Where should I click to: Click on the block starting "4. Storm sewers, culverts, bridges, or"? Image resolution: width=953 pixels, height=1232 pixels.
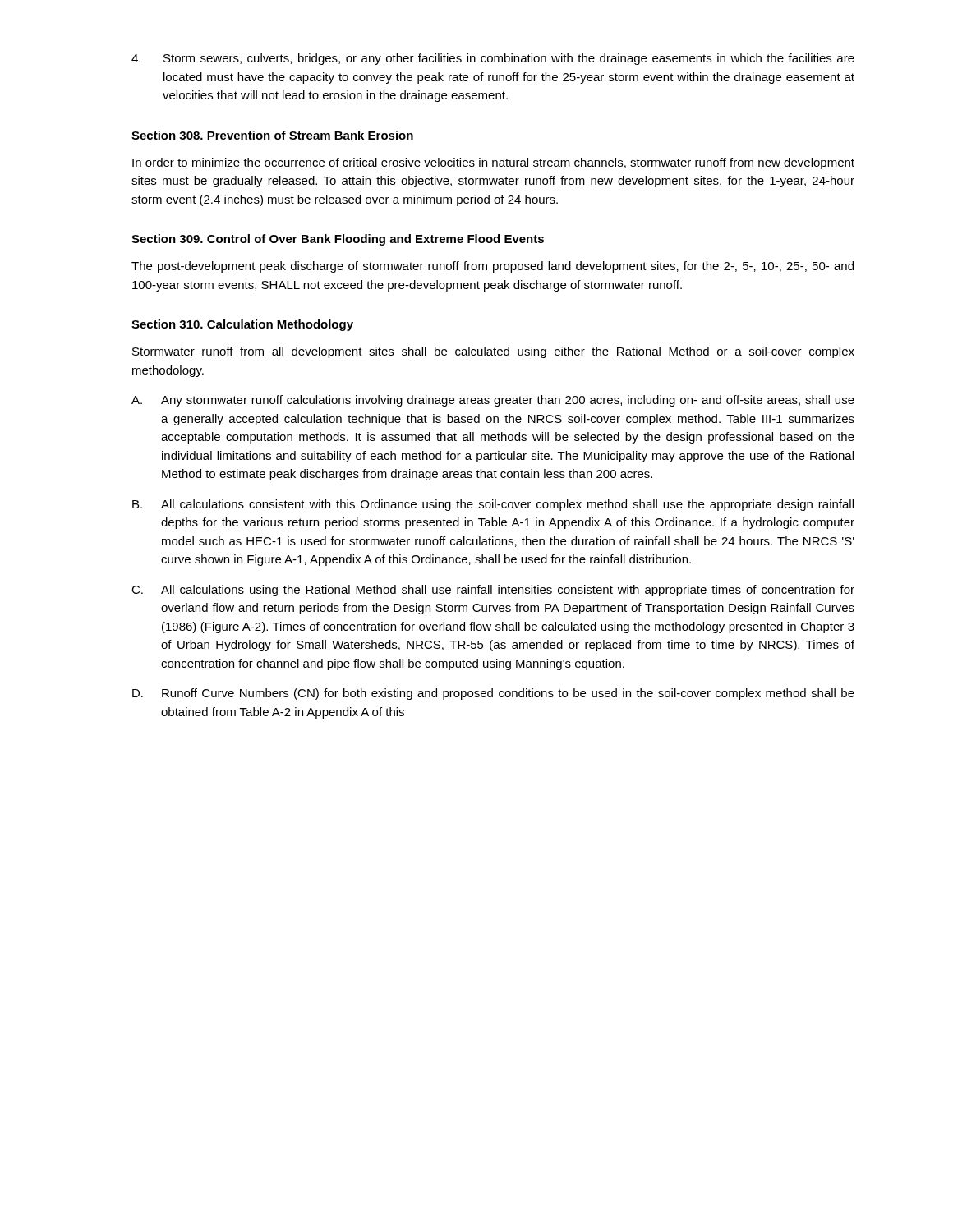[x=493, y=77]
